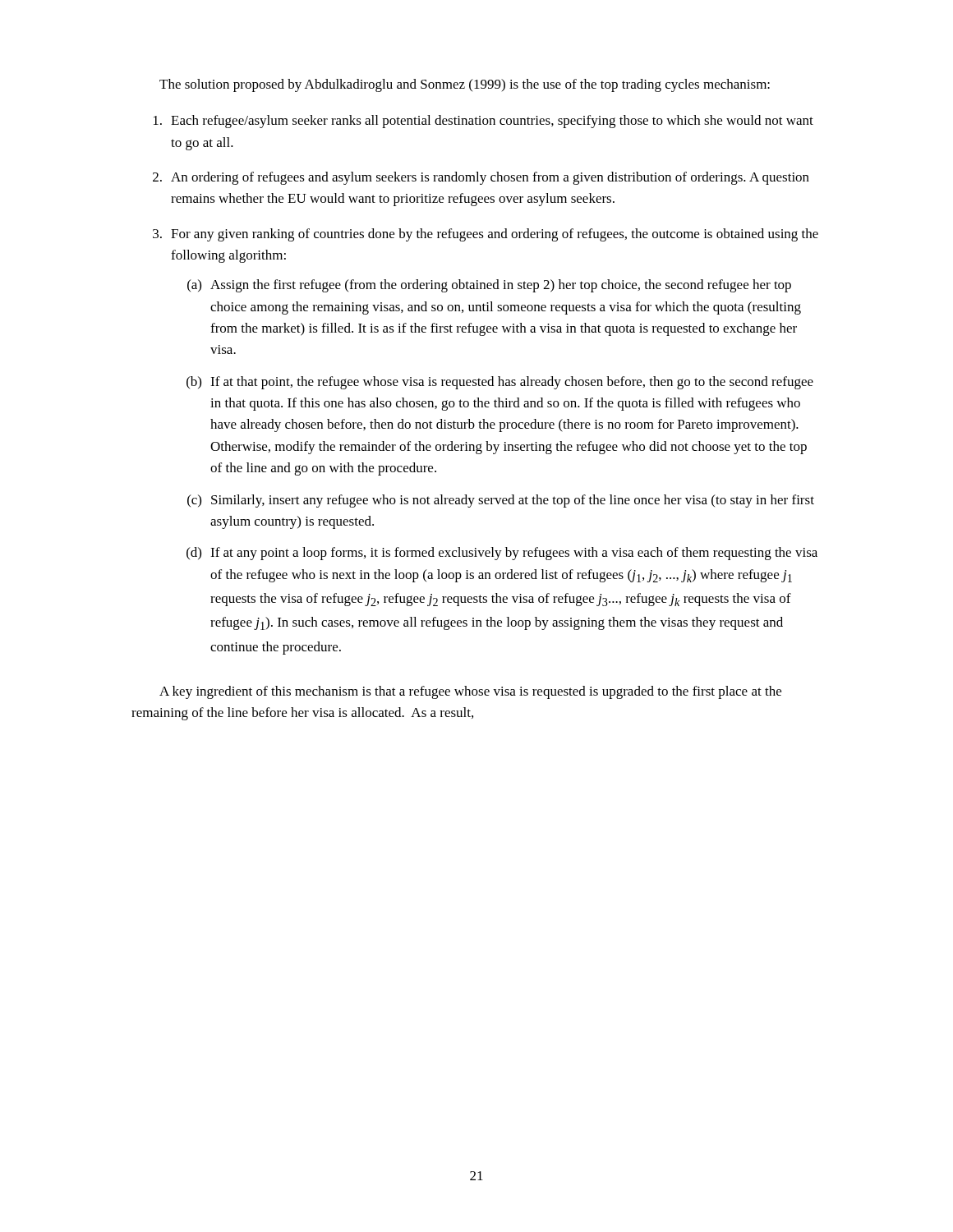Point to the block beginning "(b) If at that point, the refugee"
Viewport: 953px width, 1232px height.
point(496,425)
